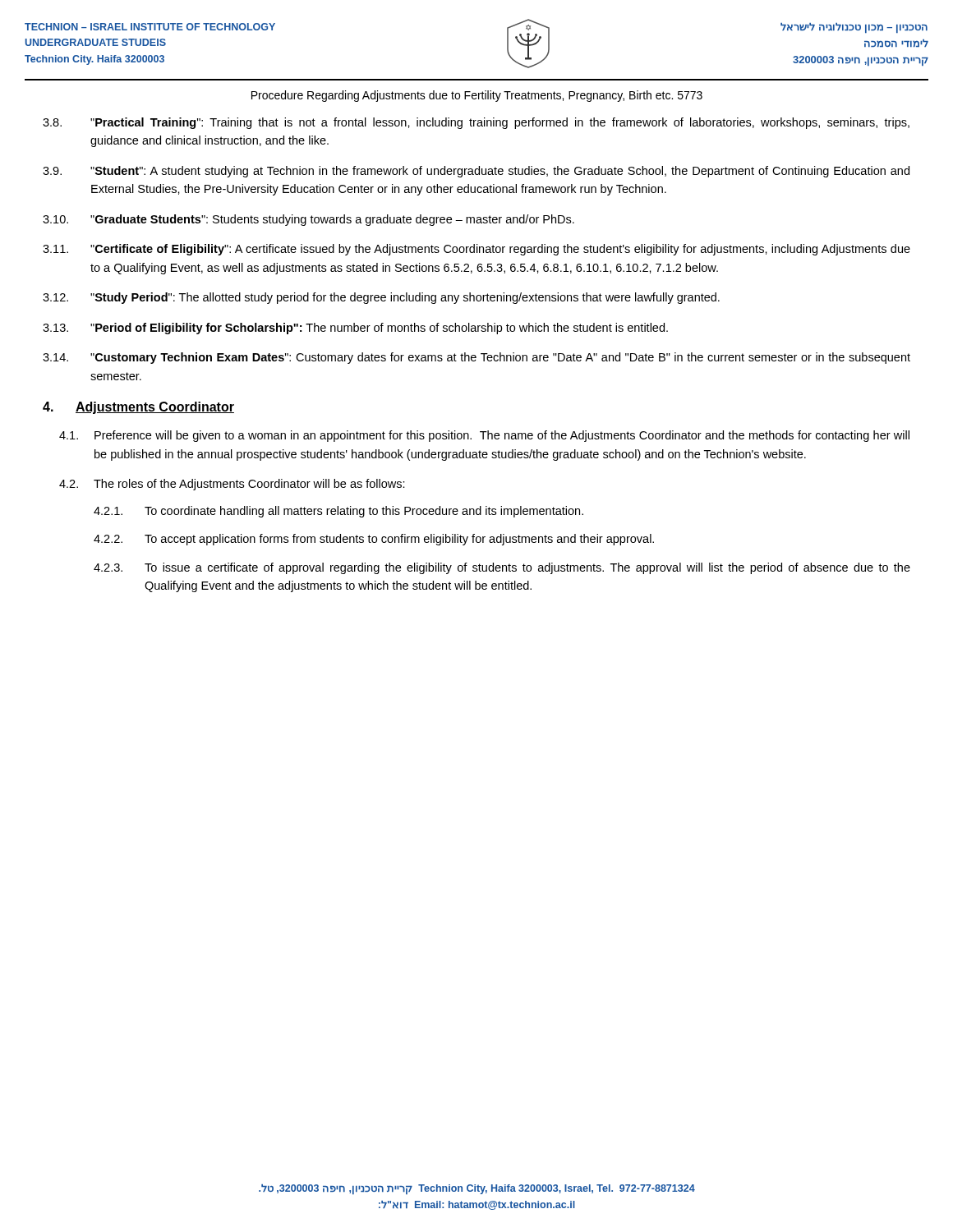Screen dimensions: 1232x953
Task: Click on the block starting "3.12. "Study Period": The allotted study period for"
Action: point(476,298)
